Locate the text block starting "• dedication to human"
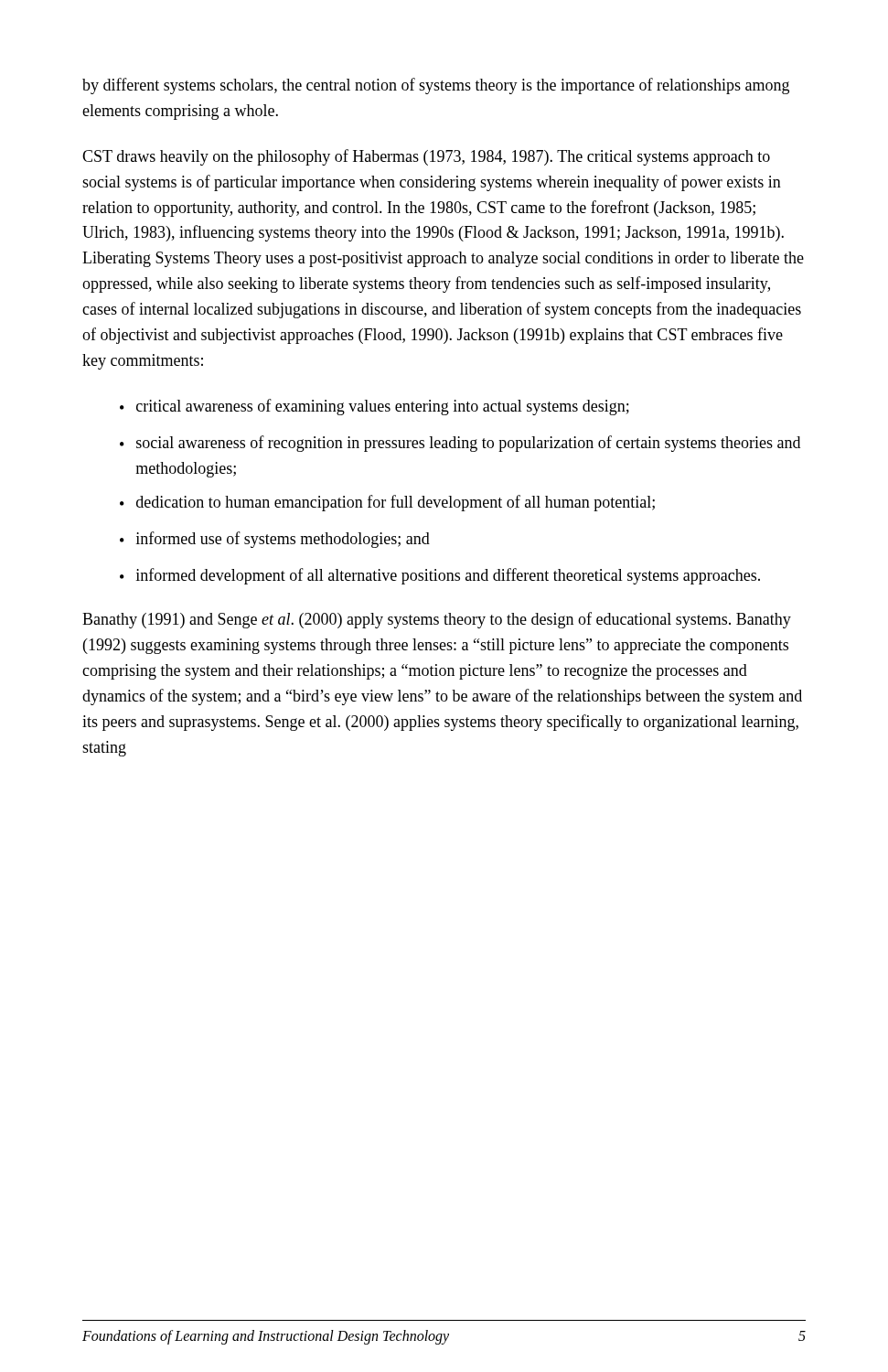Image resolution: width=888 pixels, height=1372 pixels. pyautogui.click(x=462, y=504)
